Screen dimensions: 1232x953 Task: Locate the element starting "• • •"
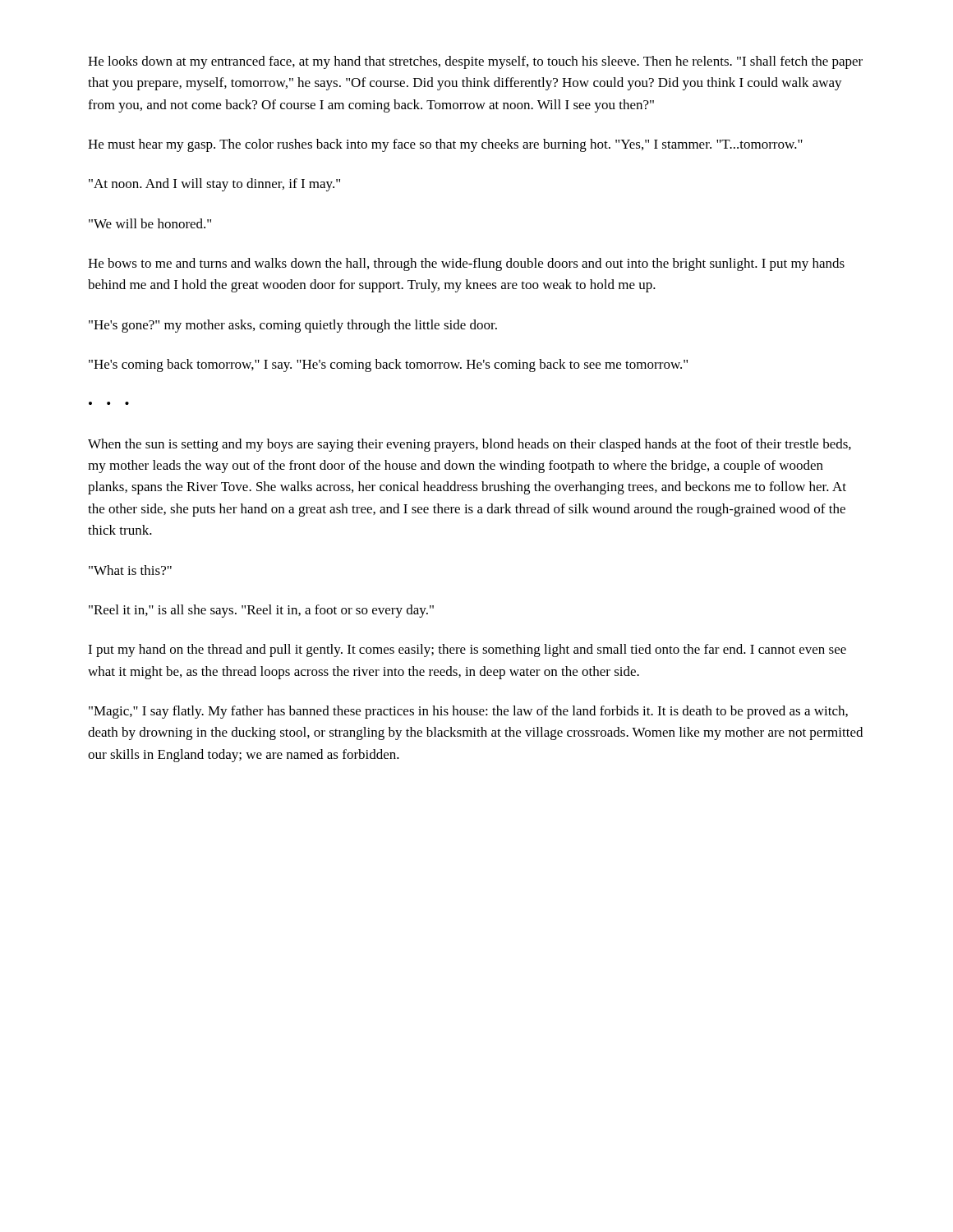pyautogui.click(x=111, y=404)
